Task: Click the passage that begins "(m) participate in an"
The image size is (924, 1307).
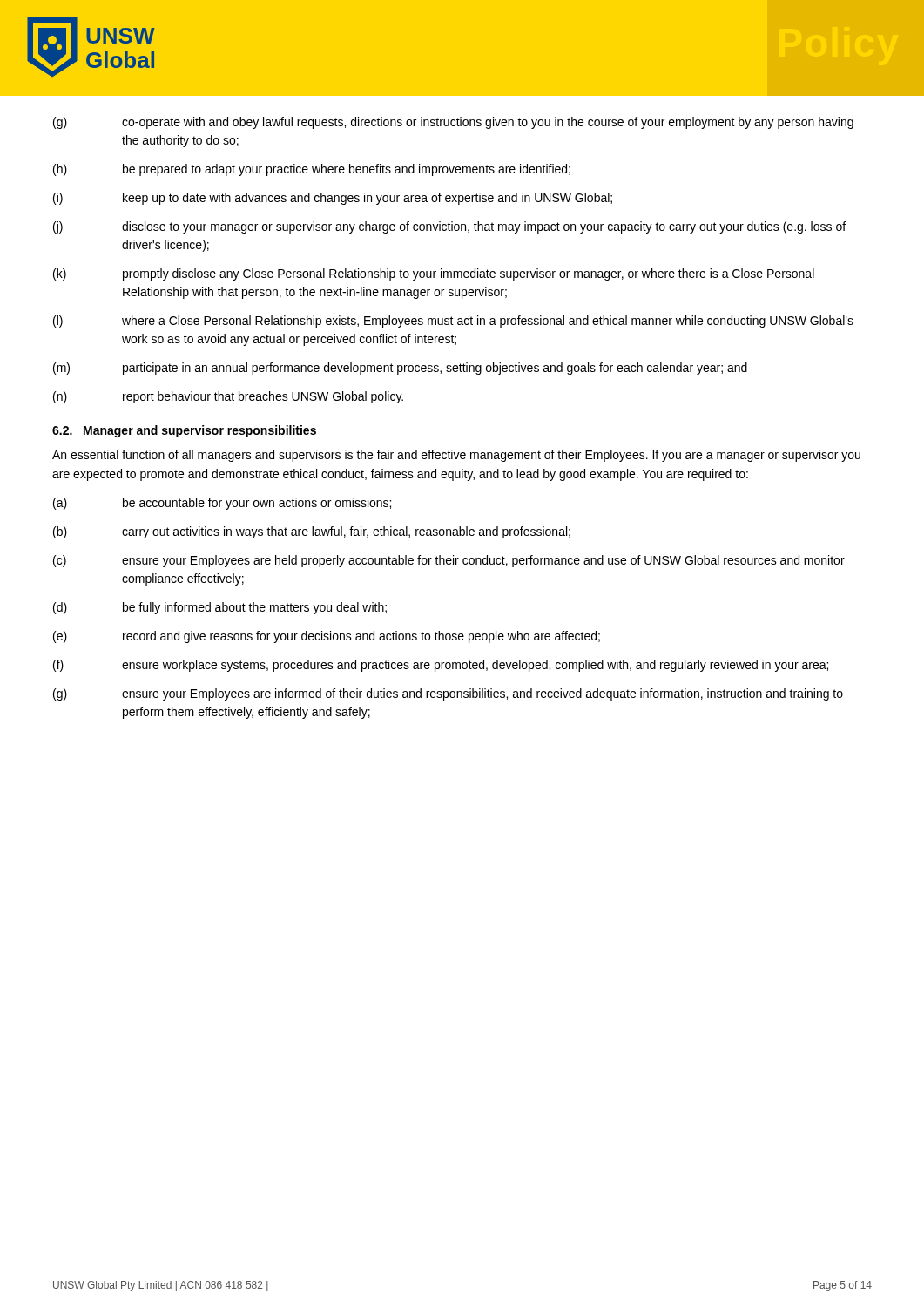Action: point(462,368)
